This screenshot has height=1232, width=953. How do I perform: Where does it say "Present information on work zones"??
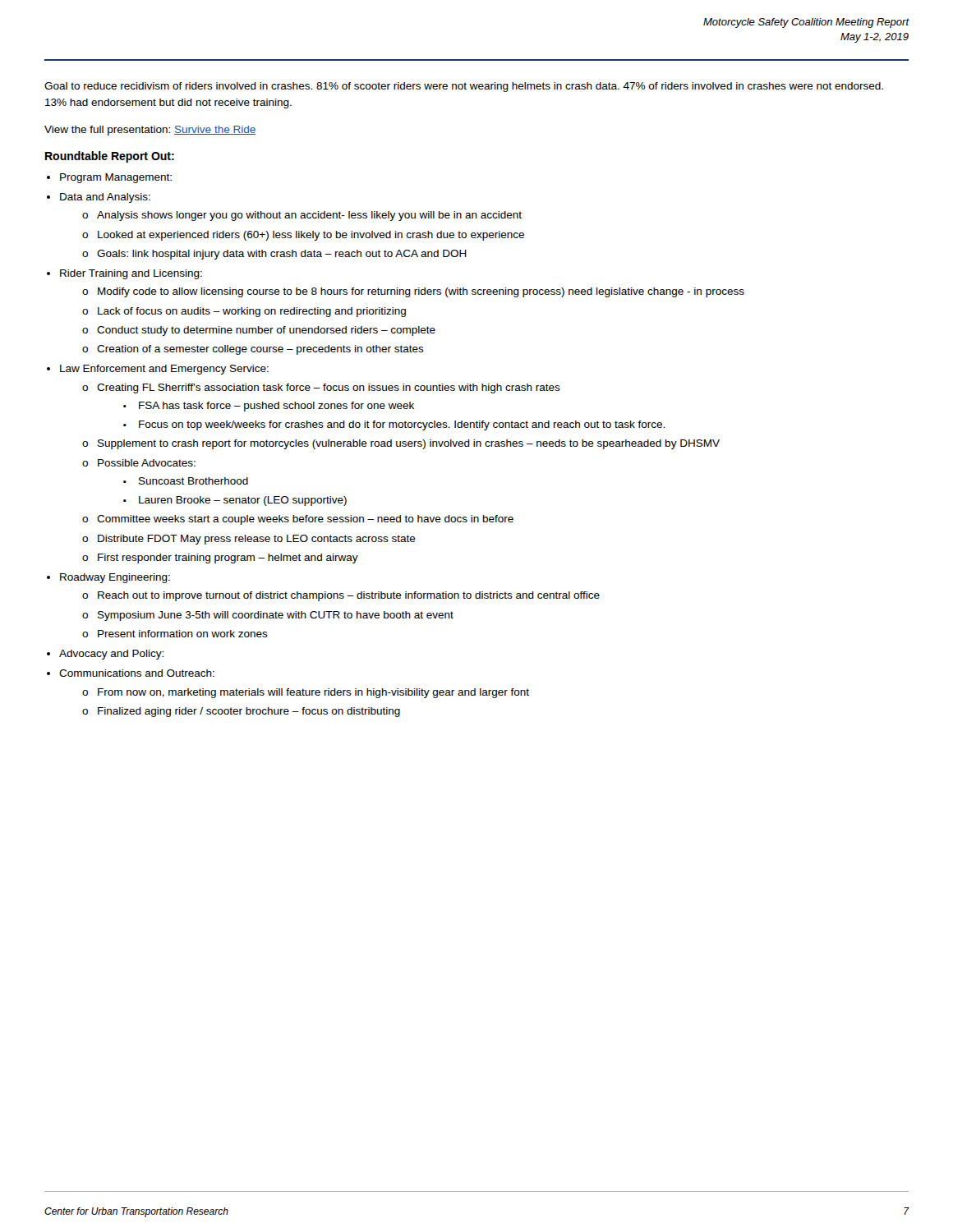click(182, 633)
